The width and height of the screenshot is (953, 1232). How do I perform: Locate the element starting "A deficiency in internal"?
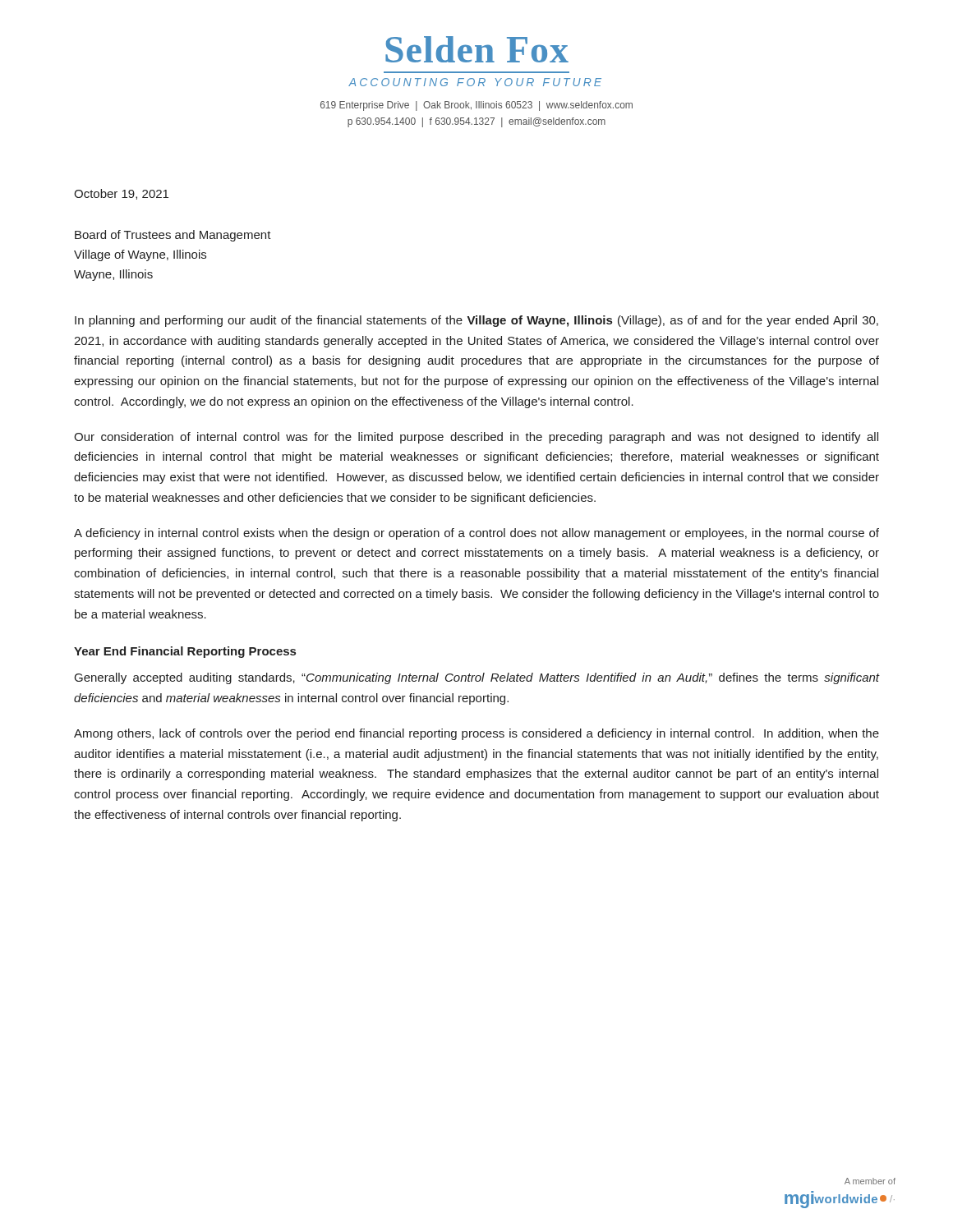(x=476, y=573)
